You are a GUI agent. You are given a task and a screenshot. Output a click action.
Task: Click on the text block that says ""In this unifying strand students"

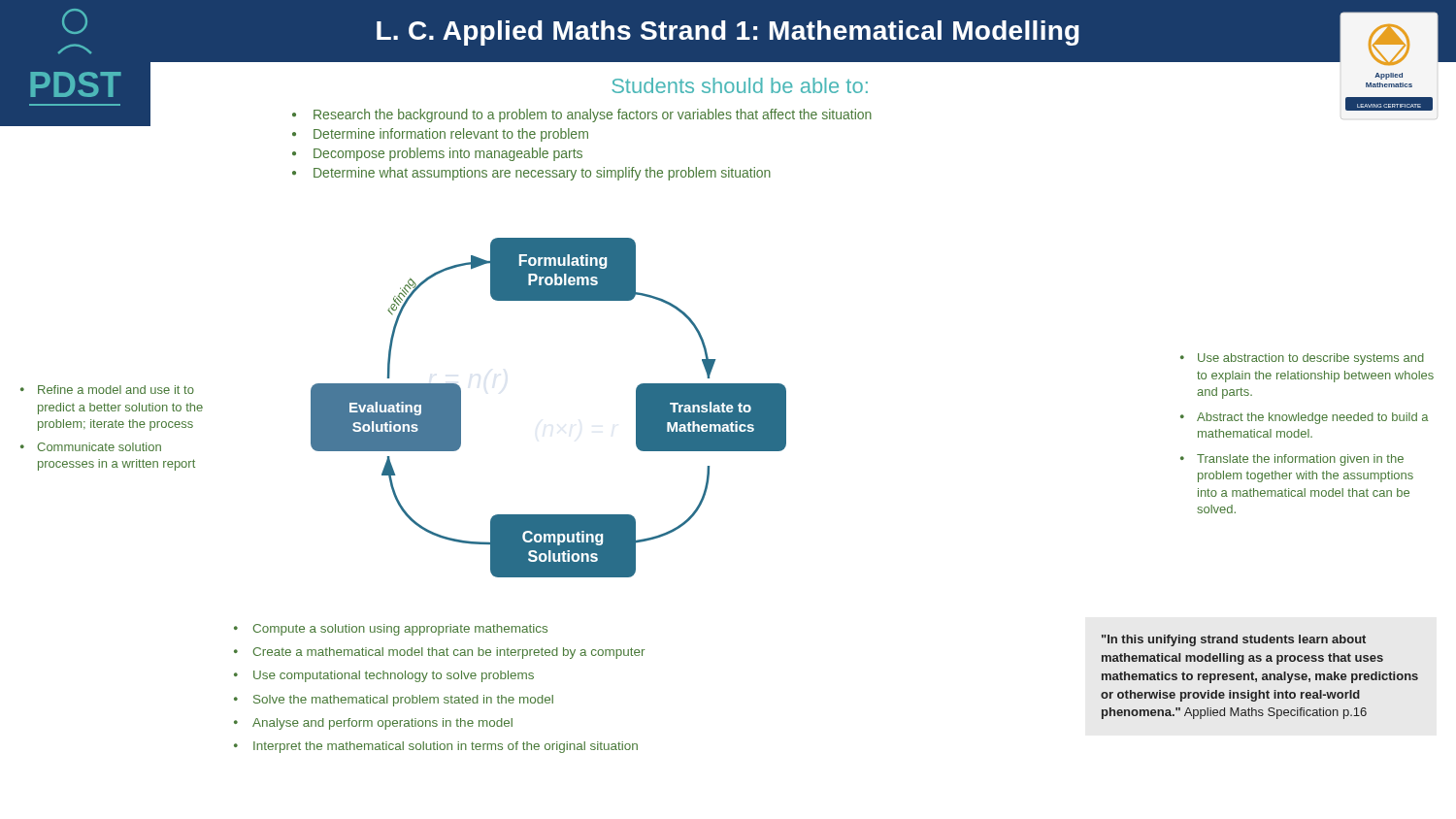click(x=1260, y=676)
